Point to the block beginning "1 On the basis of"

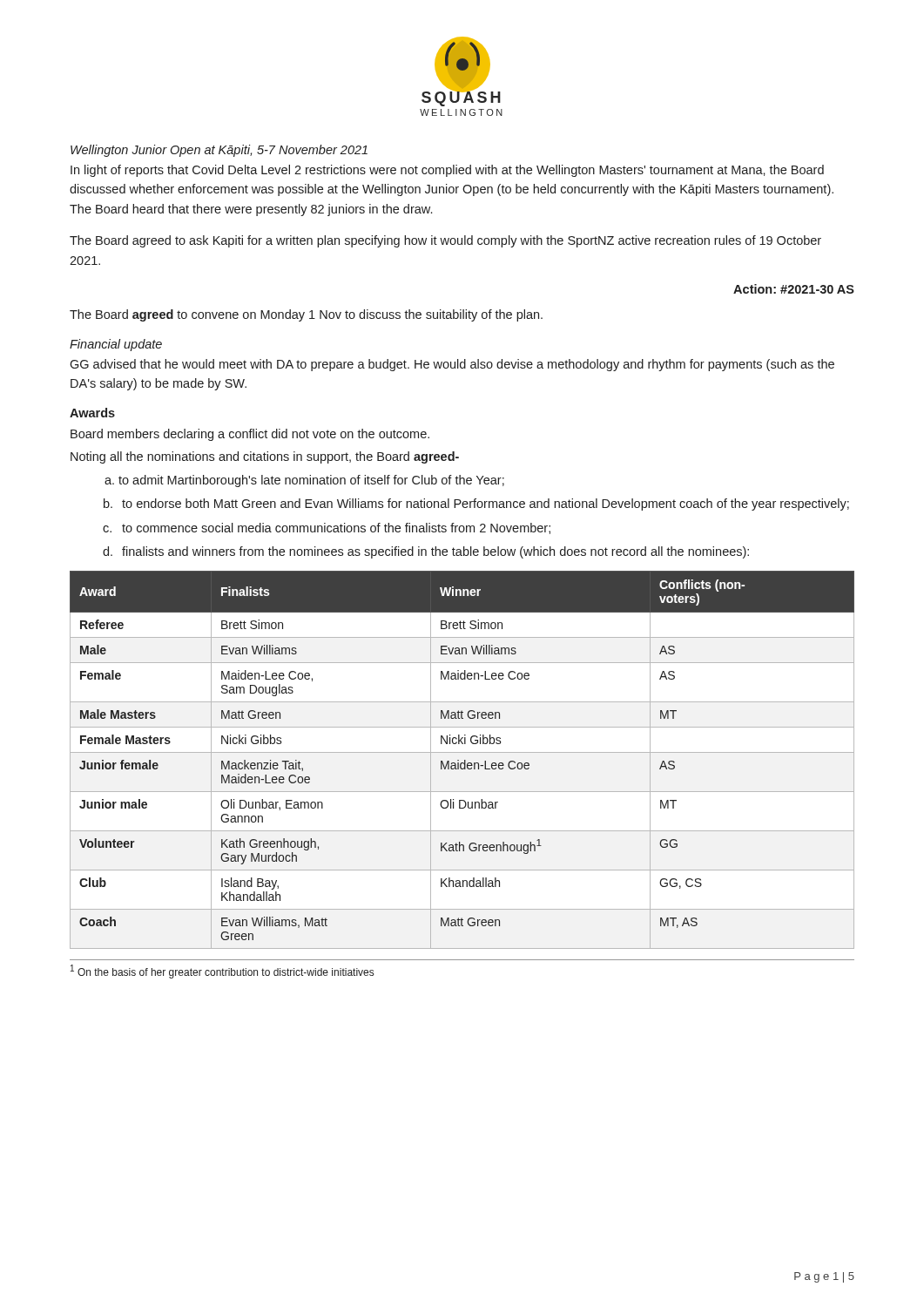pos(222,971)
